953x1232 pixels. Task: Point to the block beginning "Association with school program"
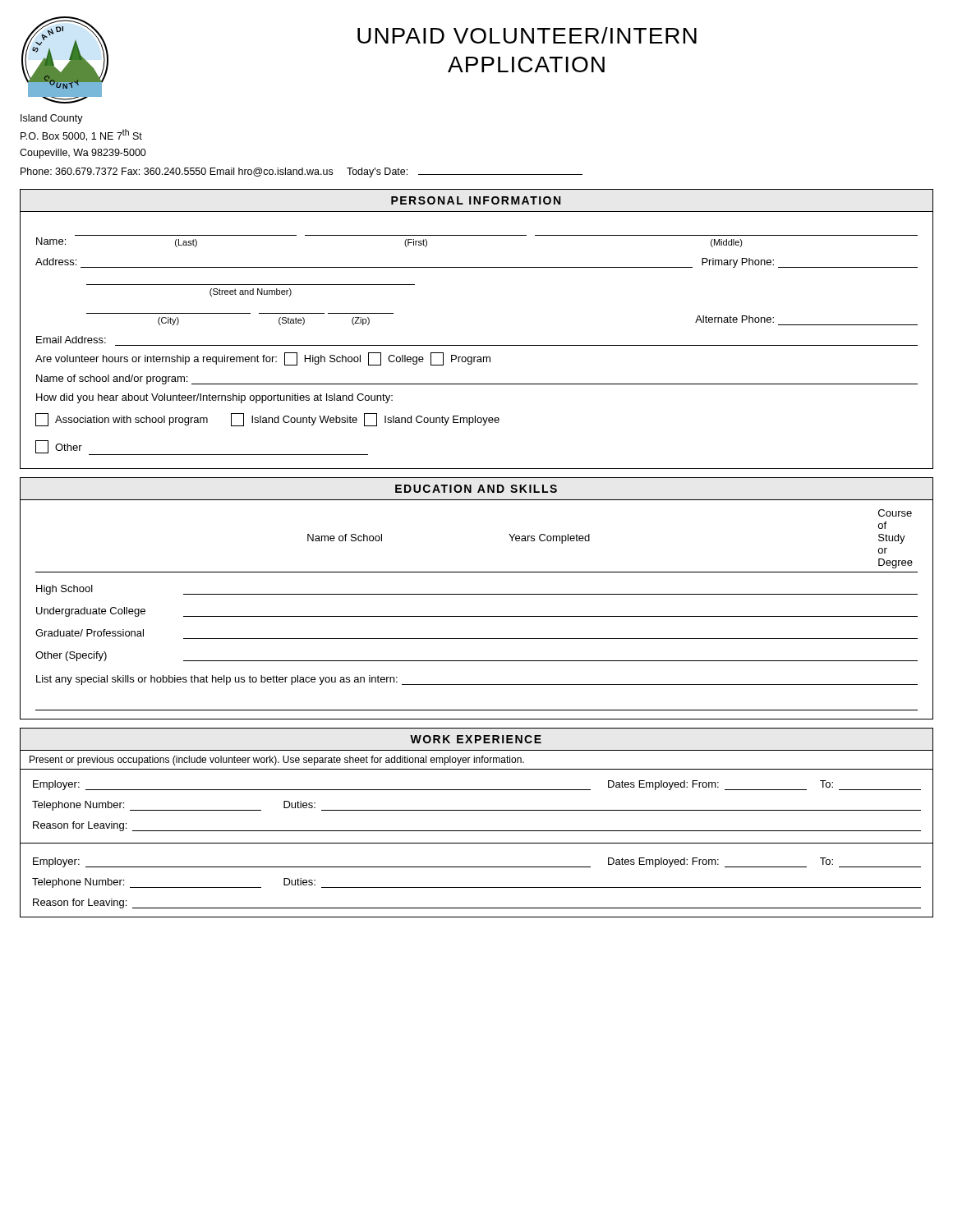click(268, 419)
